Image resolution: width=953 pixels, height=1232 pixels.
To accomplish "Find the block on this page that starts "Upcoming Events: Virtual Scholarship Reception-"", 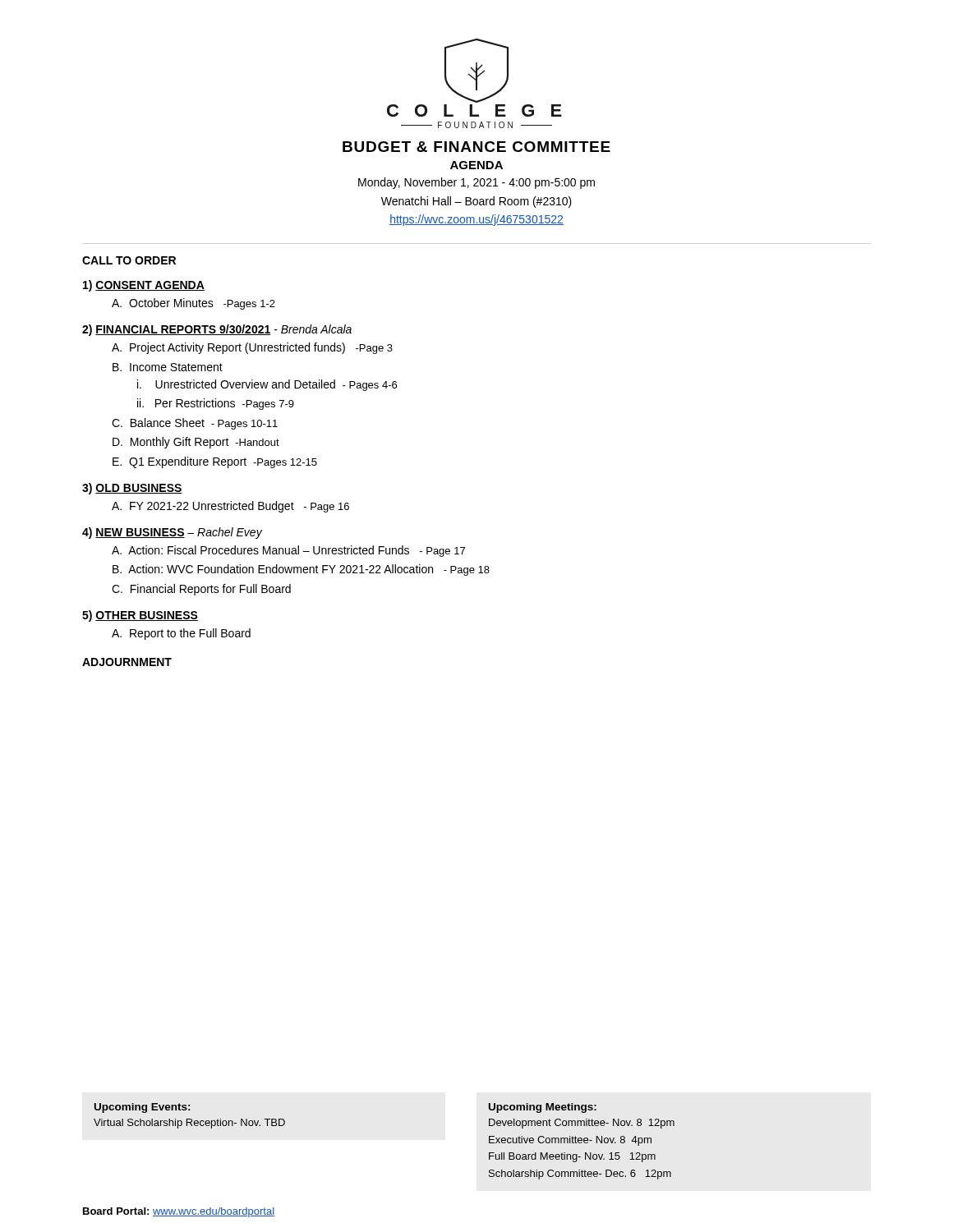I will tap(264, 1116).
